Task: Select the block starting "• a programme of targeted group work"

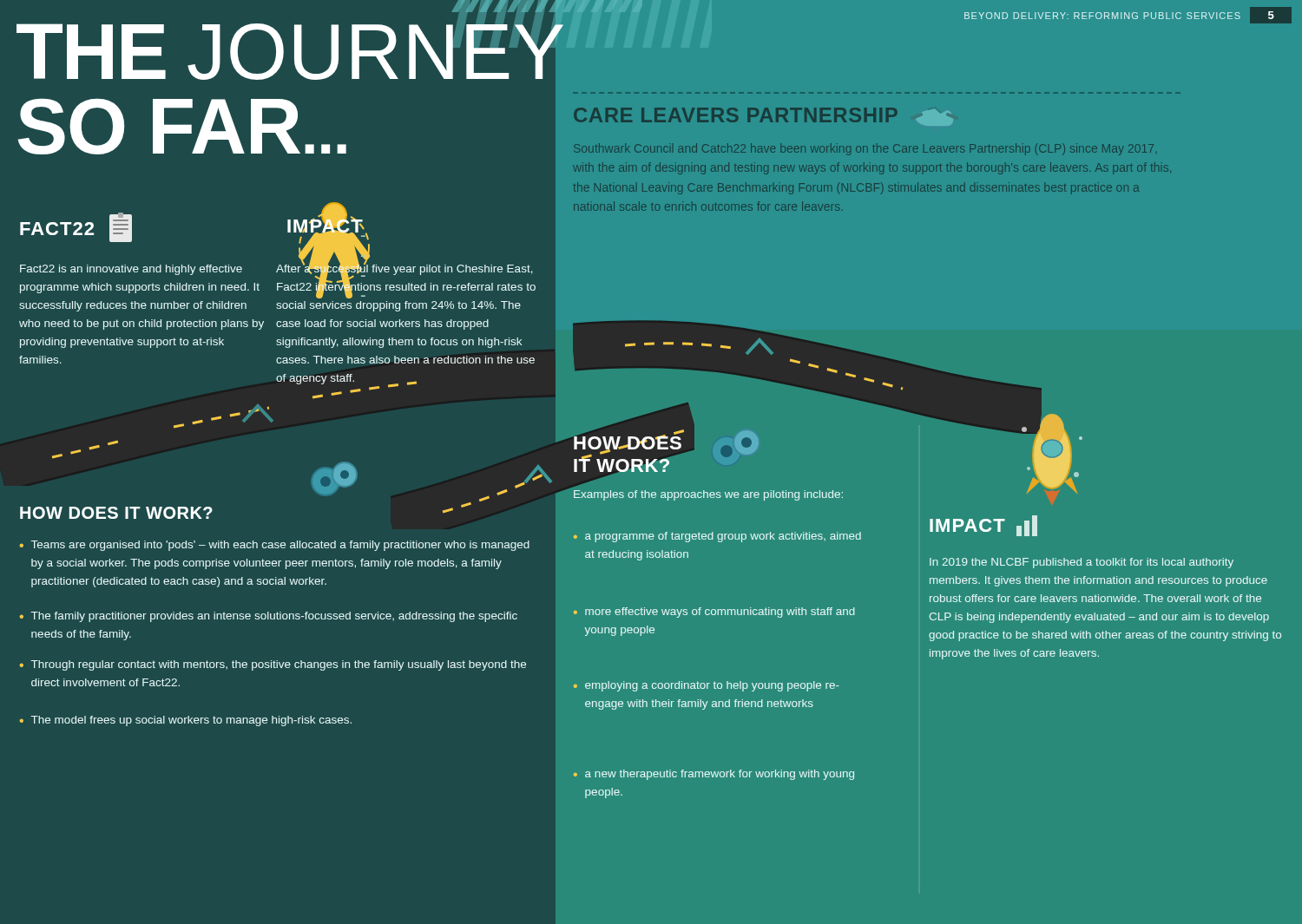Action: (x=718, y=546)
